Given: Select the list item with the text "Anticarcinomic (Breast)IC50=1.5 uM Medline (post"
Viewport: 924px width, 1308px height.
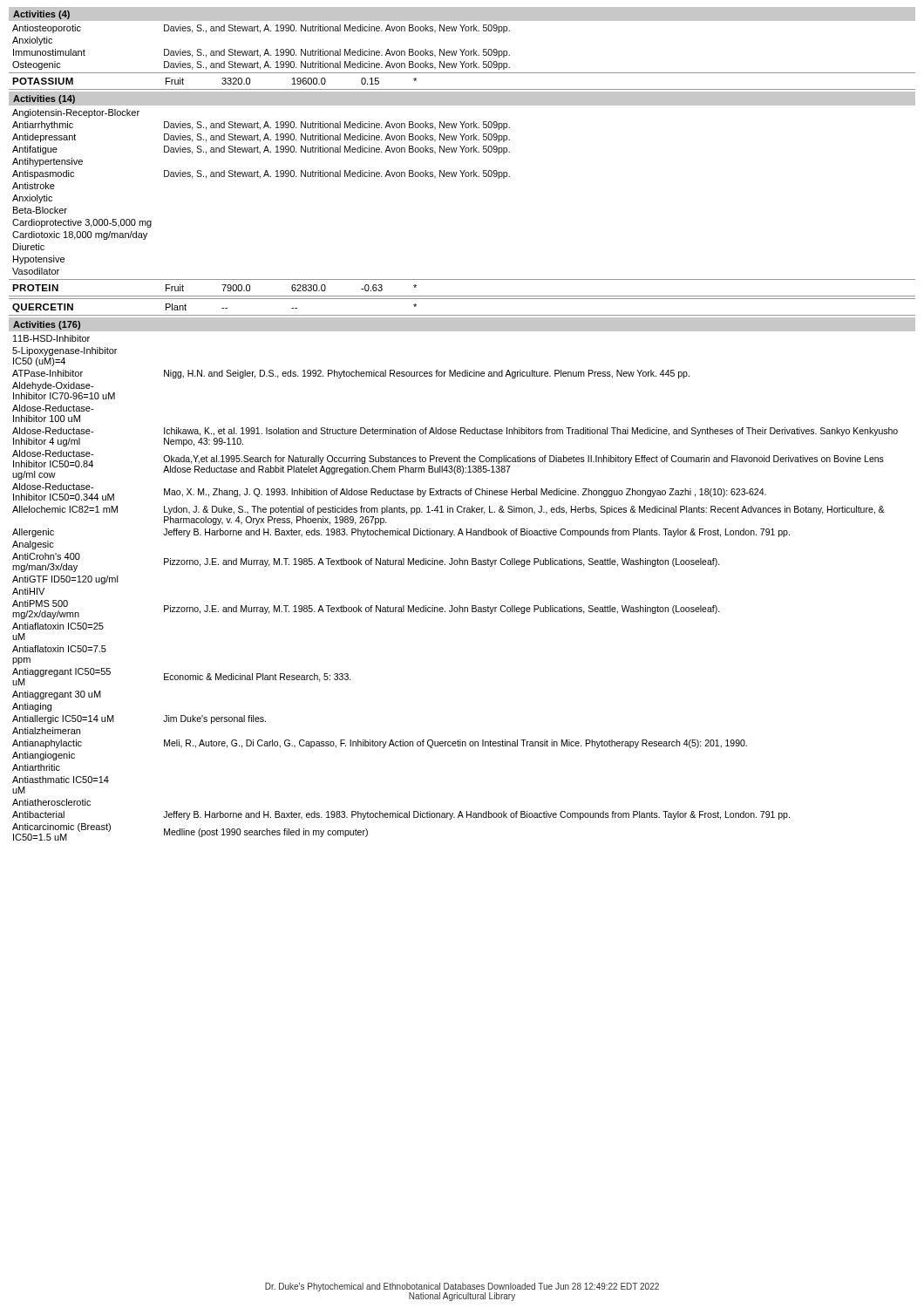Looking at the screenshot, I should [190, 832].
